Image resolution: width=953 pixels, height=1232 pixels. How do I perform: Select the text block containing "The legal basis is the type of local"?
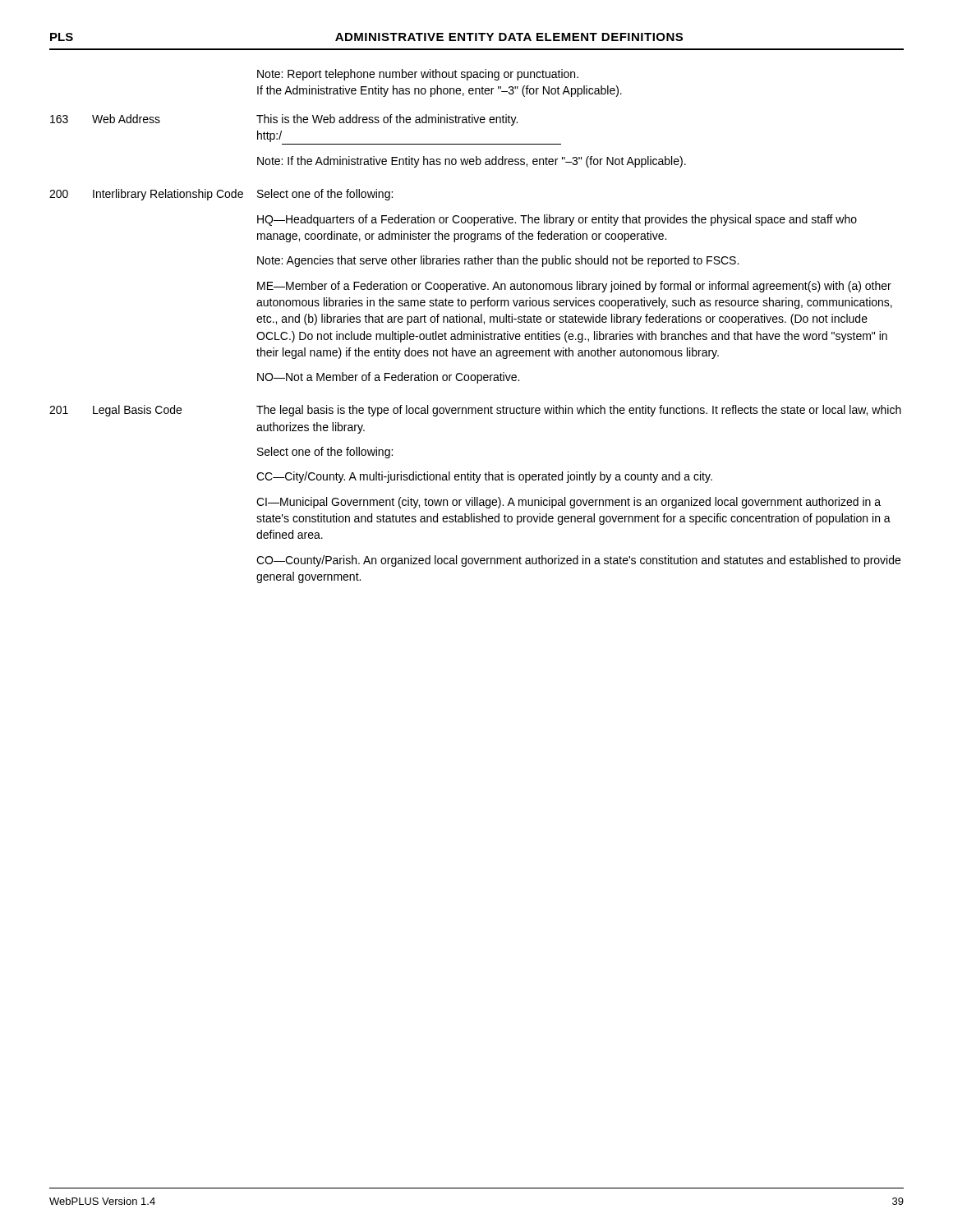coord(580,493)
